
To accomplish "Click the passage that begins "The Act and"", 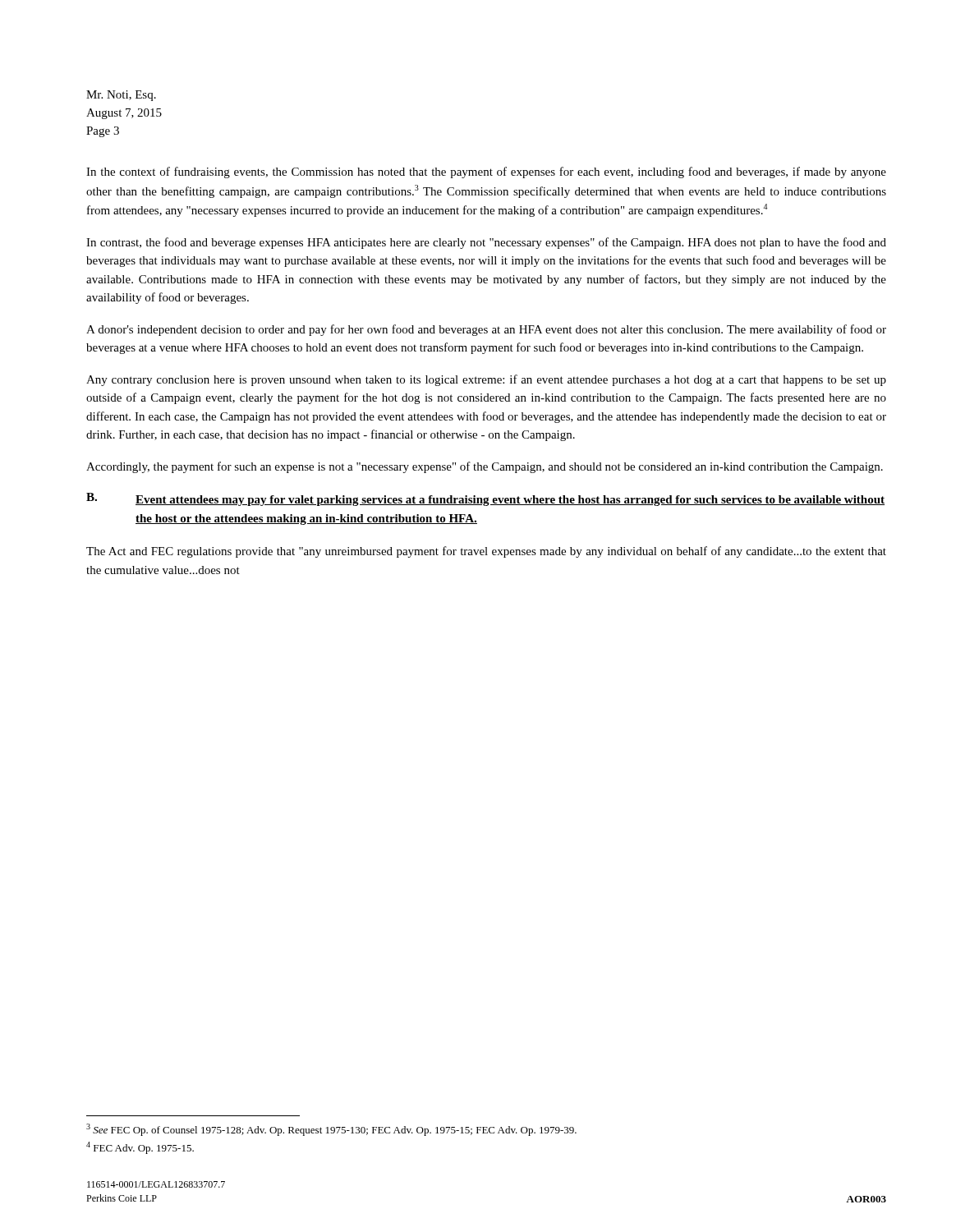I will pos(486,561).
